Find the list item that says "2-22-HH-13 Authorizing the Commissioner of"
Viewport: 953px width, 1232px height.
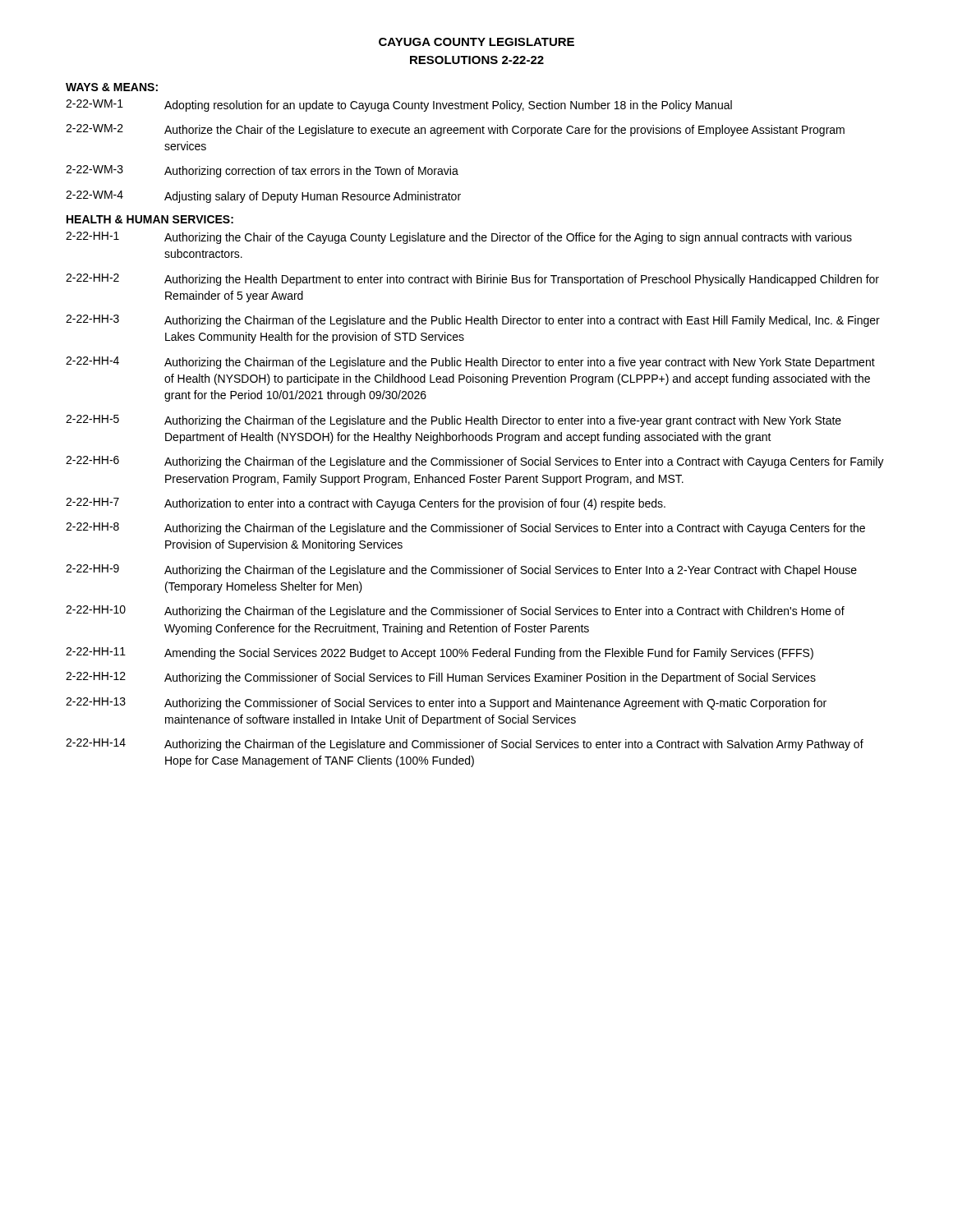click(x=476, y=711)
